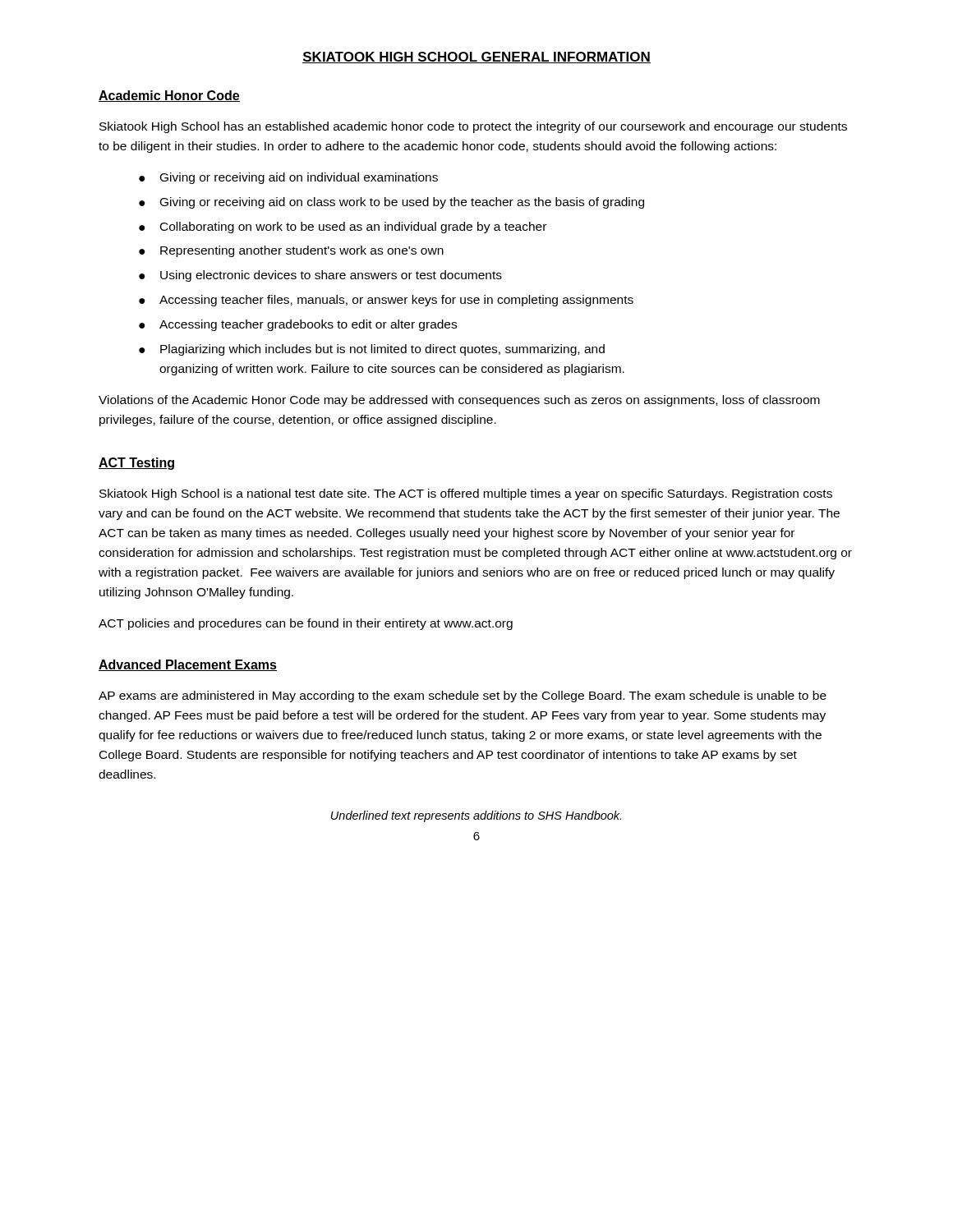Click the passage that begins "Skiatook High School has an established academic honor"
Image resolution: width=953 pixels, height=1232 pixels.
pyautogui.click(x=473, y=136)
